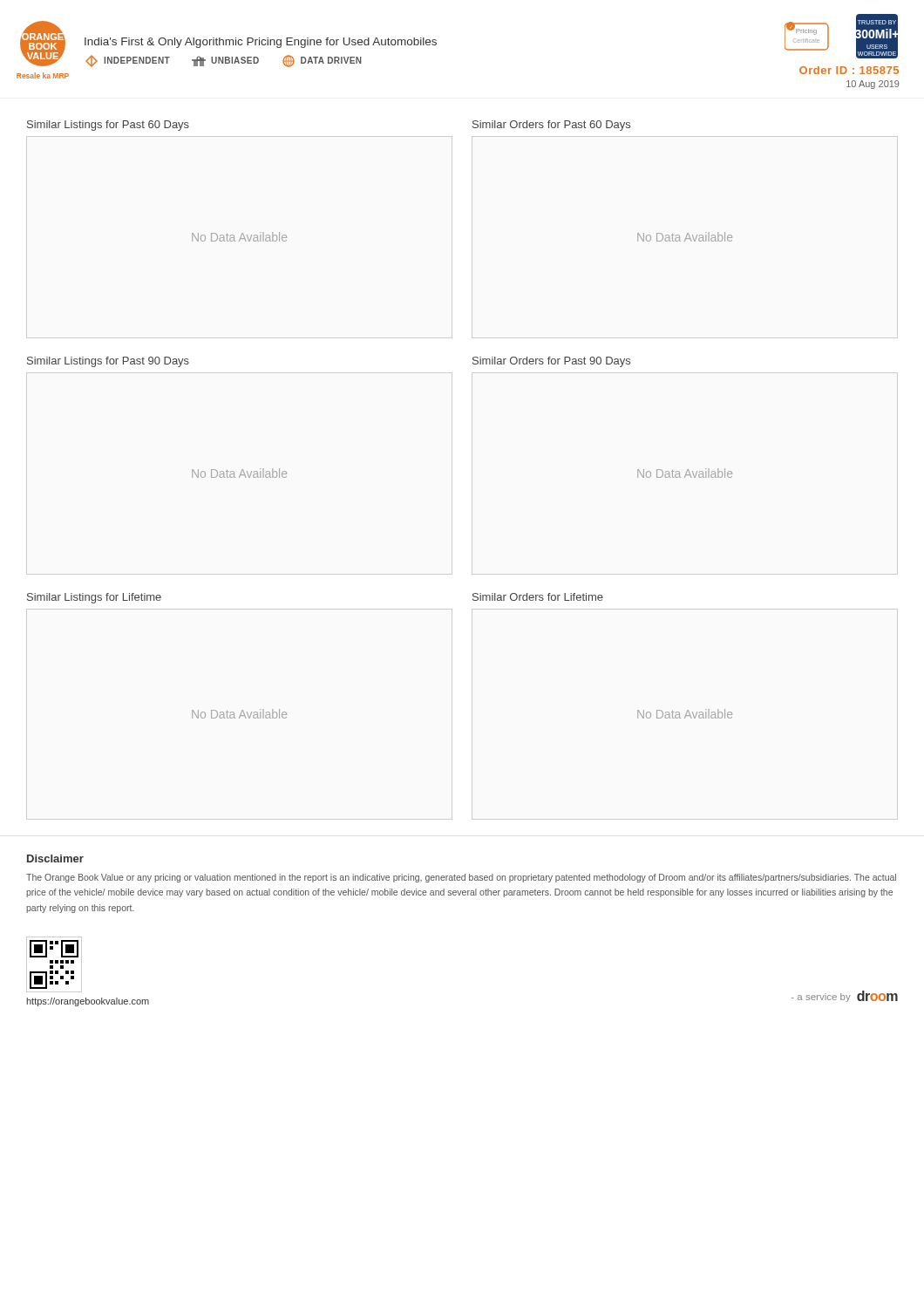
Task: Select the text block starting "Similar Orders for Past 60"
Action: point(685,228)
